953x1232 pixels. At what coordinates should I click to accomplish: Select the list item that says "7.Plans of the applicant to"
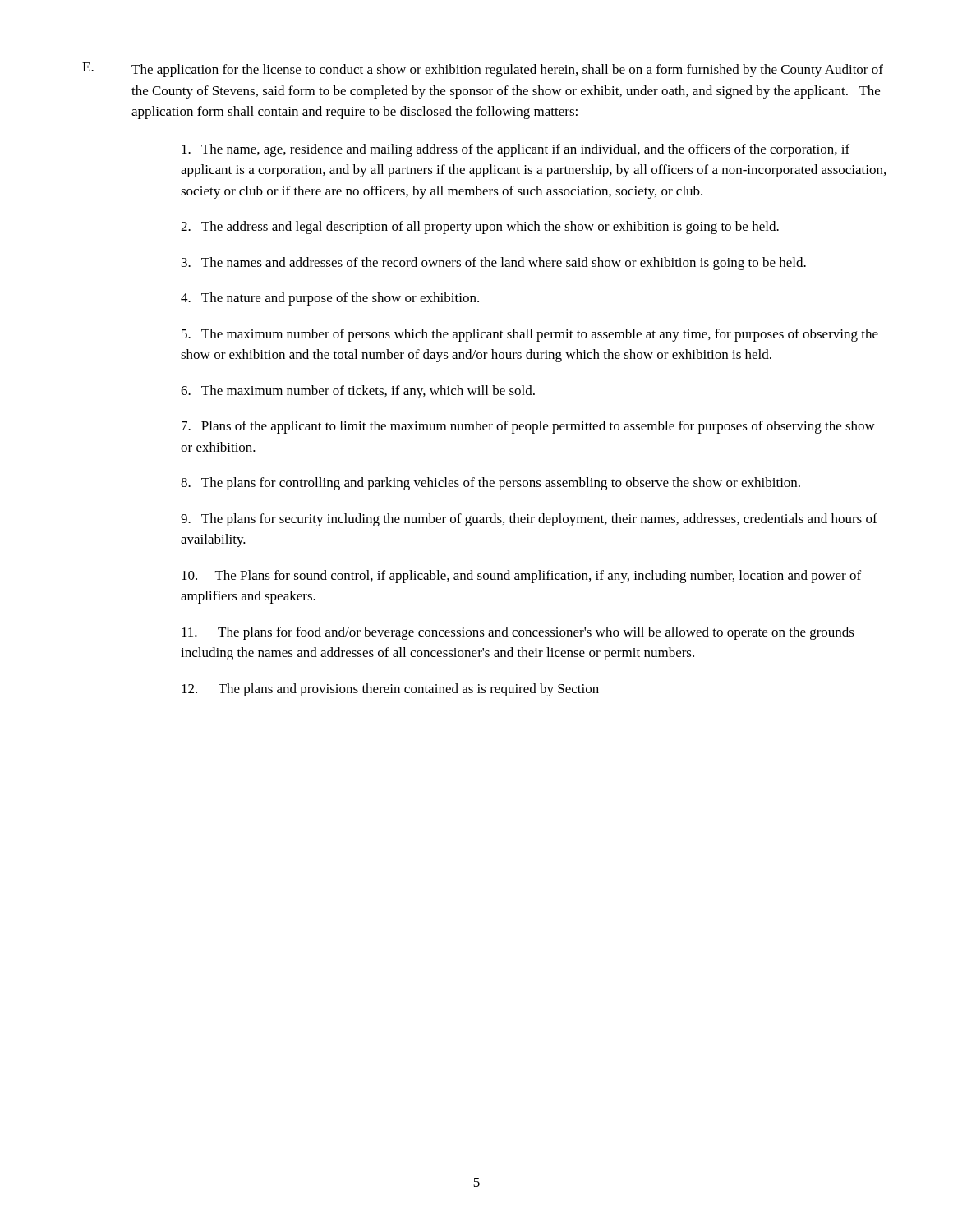pyautogui.click(x=528, y=436)
